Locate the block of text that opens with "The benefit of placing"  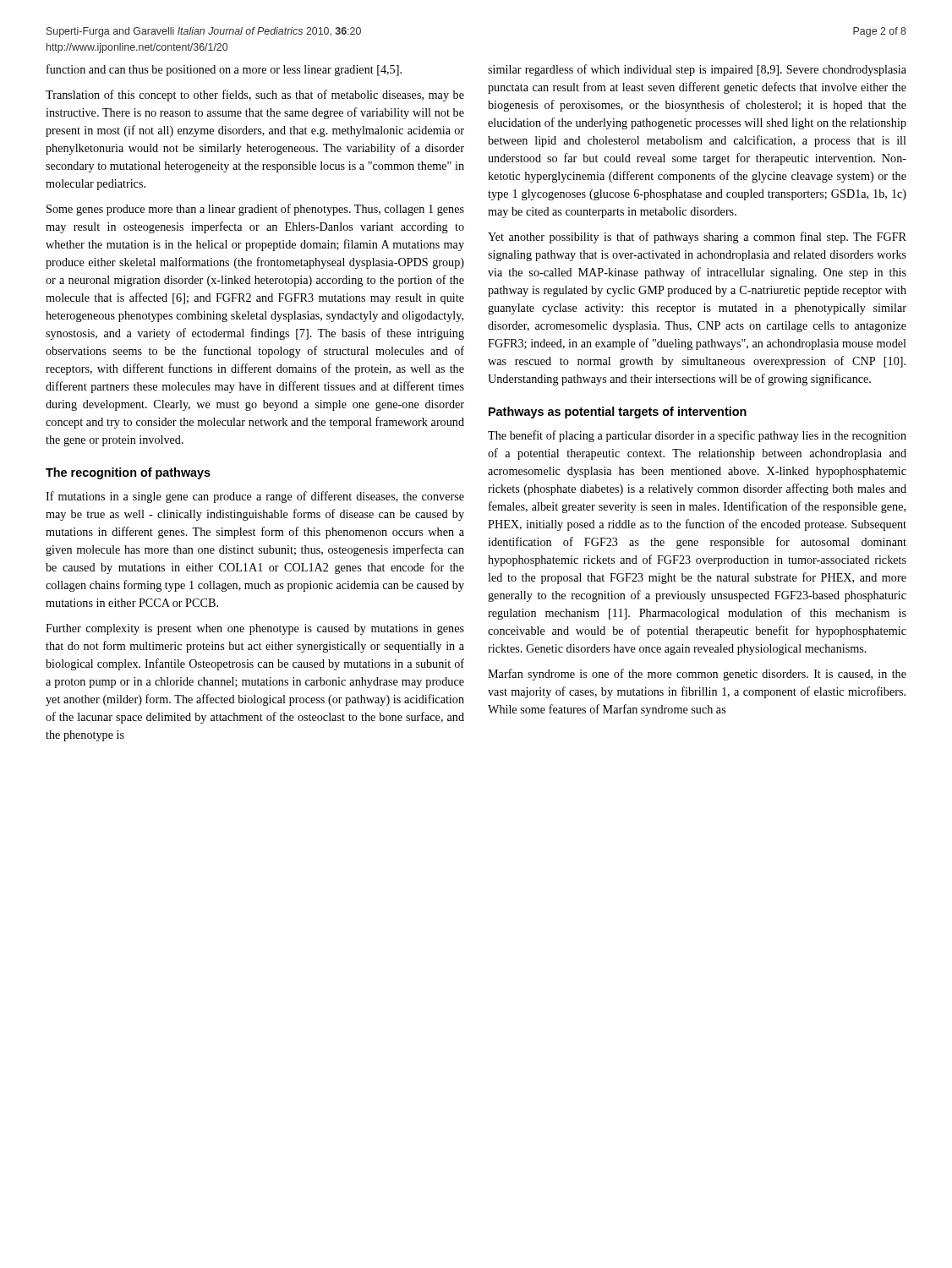click(697, 573)
